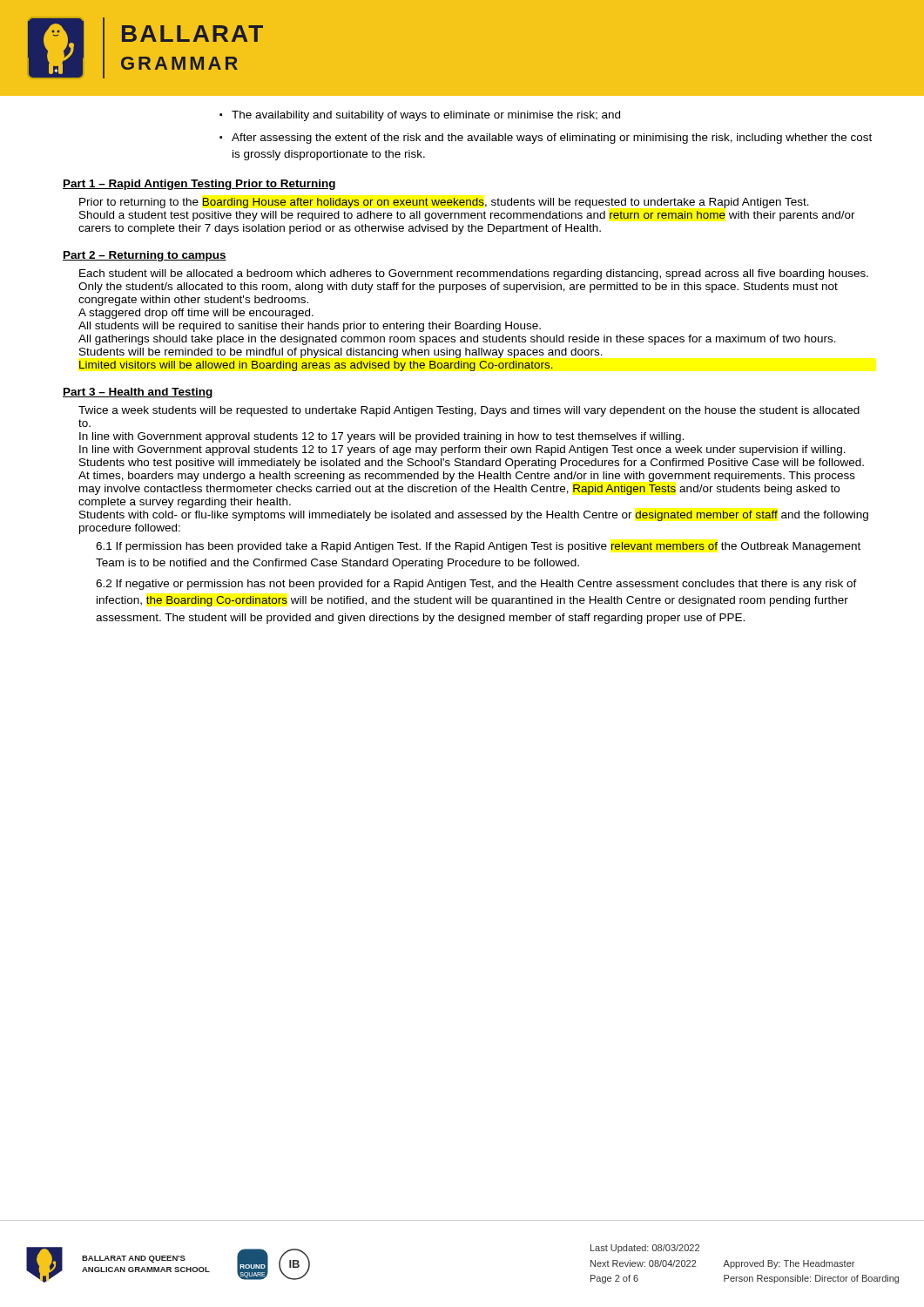Locate the region starting "A staggered drop off"
The height and width of the screenshot is (1307, 924).
[477, 312]
